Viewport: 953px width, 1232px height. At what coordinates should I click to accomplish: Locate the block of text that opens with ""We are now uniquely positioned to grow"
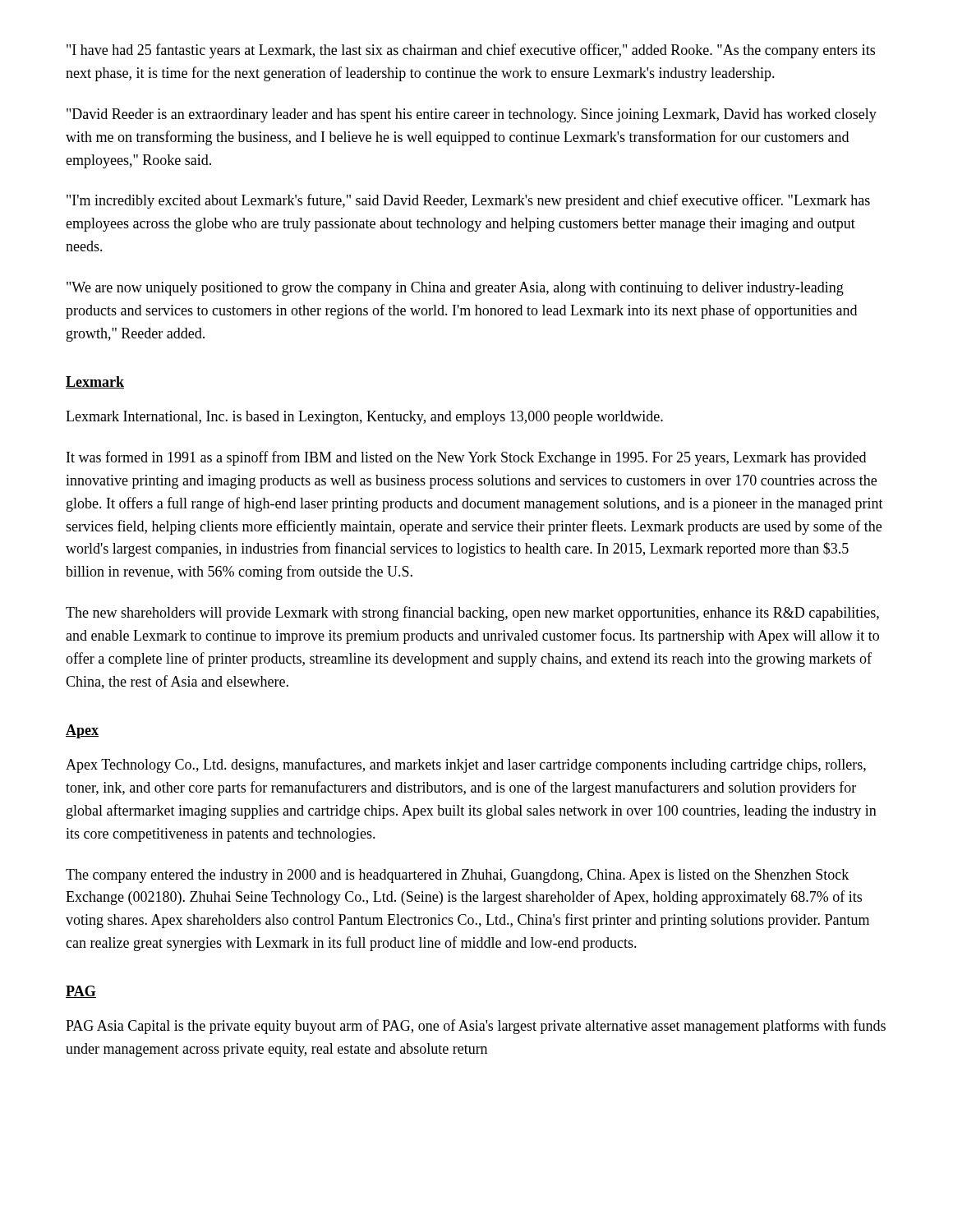click(462, 311)
